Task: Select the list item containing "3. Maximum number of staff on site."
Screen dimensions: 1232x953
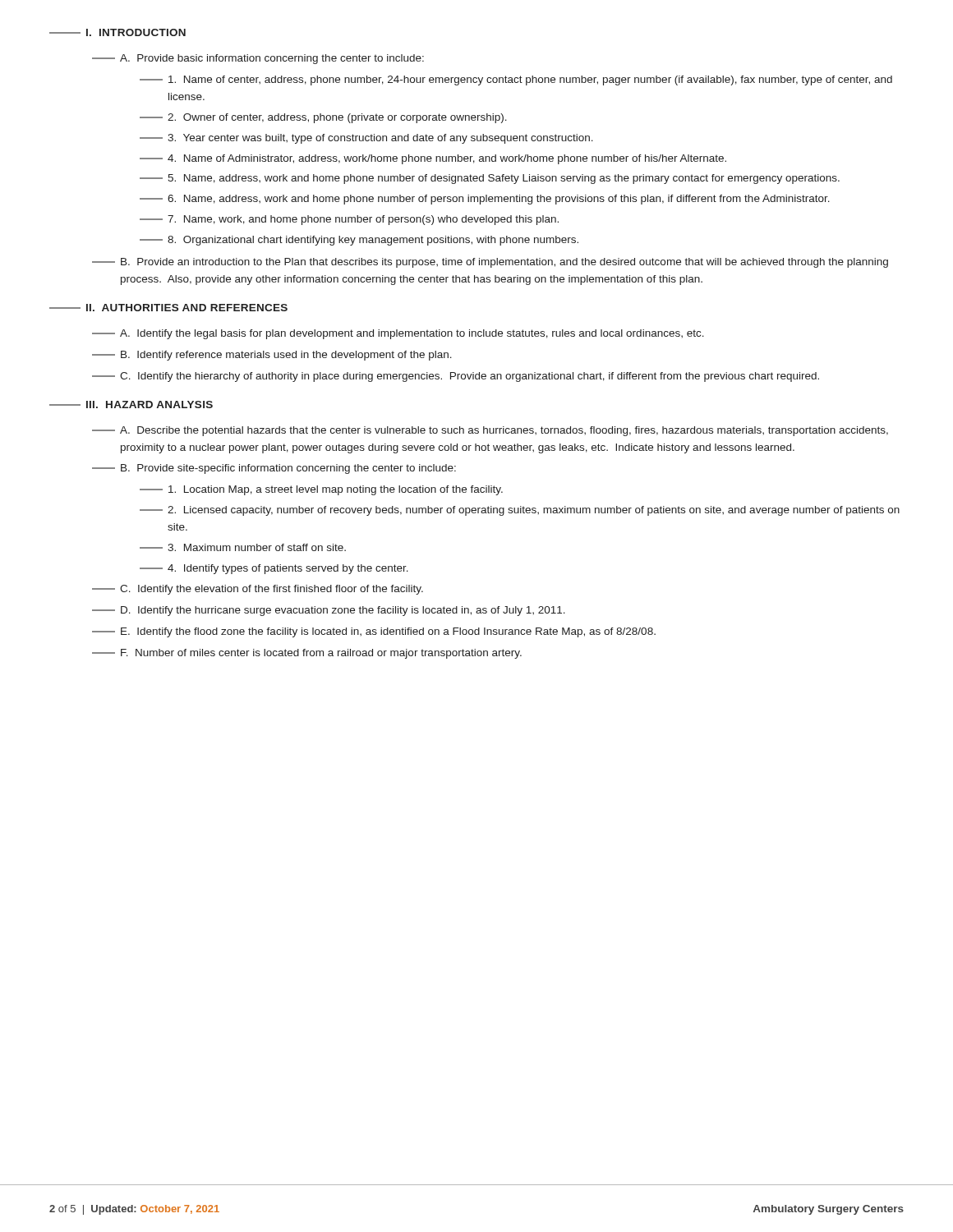Action: tap(243, 547)
